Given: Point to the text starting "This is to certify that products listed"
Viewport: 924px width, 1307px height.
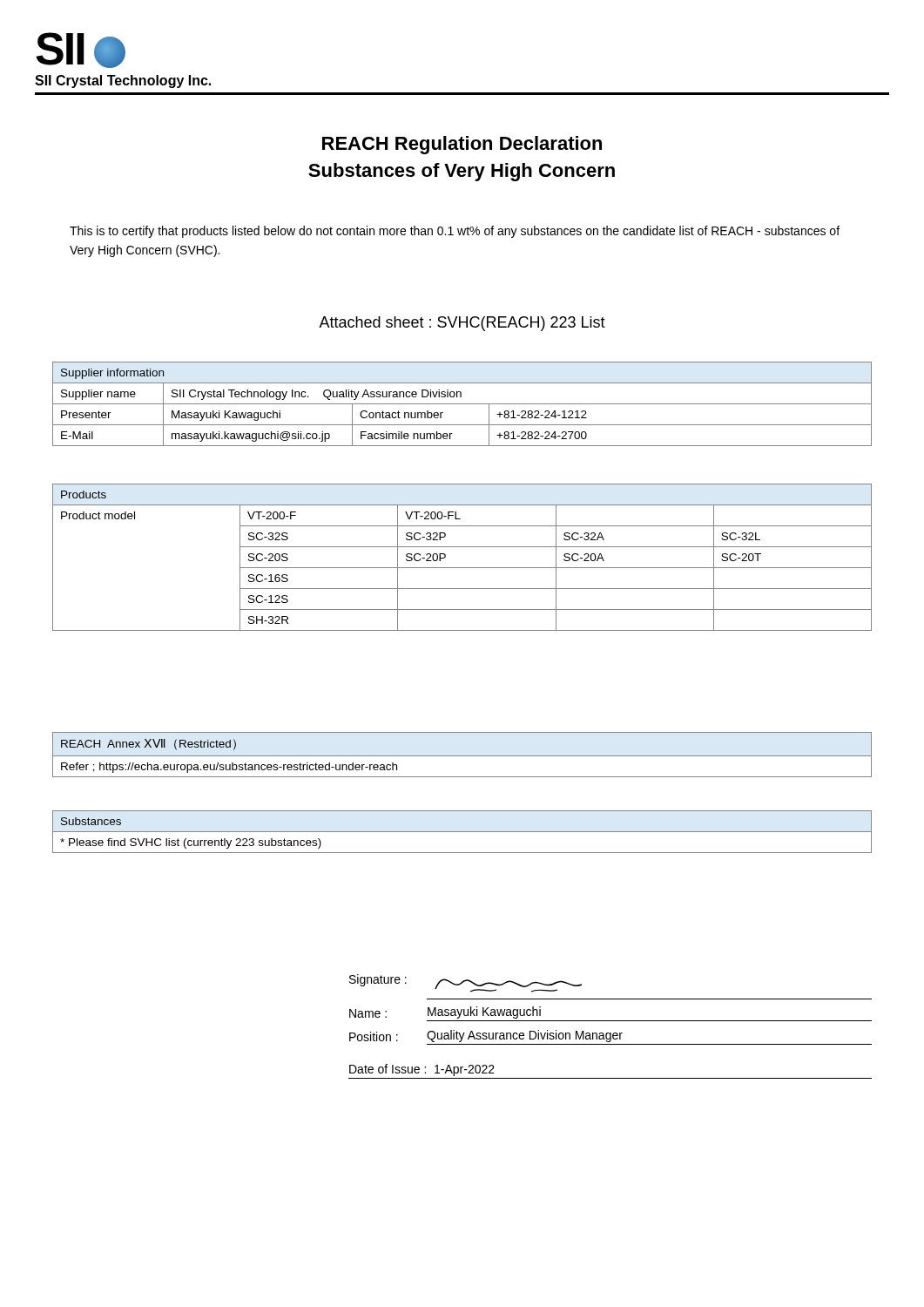Looking at the screenshot, I should coord(455,240).
